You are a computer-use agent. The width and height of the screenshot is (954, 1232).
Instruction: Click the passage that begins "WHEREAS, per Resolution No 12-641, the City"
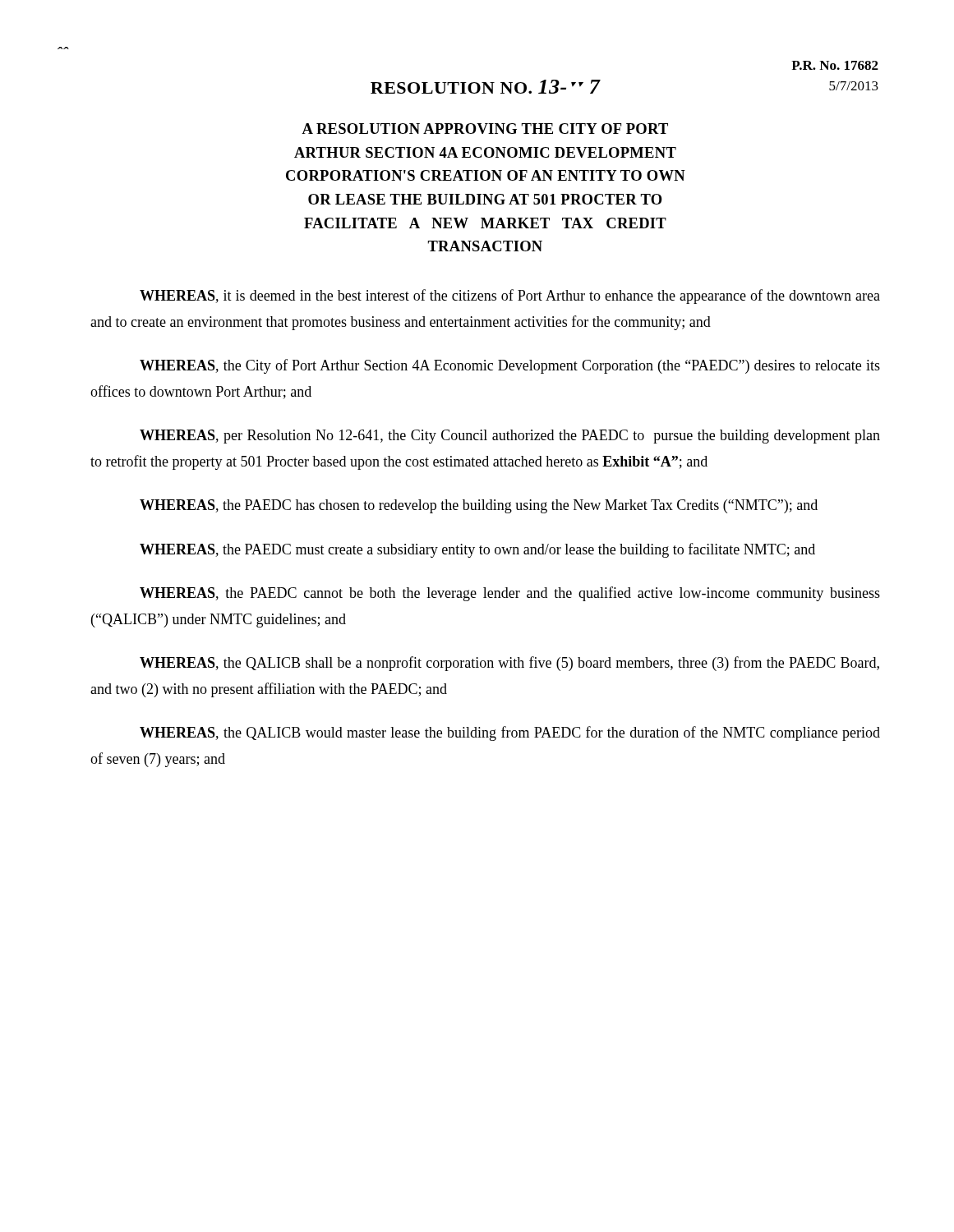485,448
